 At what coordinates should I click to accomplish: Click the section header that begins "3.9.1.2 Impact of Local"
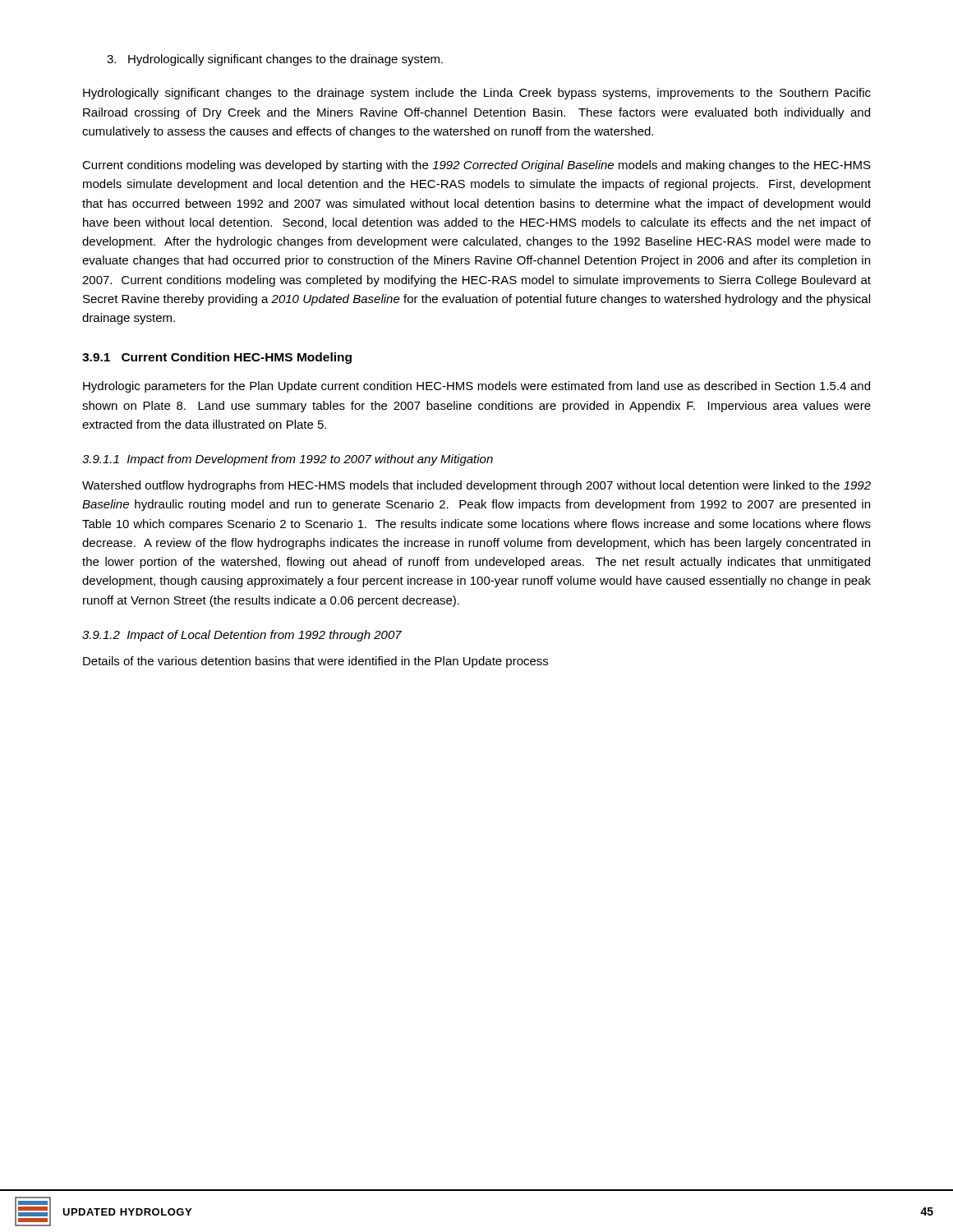[242, 634]
